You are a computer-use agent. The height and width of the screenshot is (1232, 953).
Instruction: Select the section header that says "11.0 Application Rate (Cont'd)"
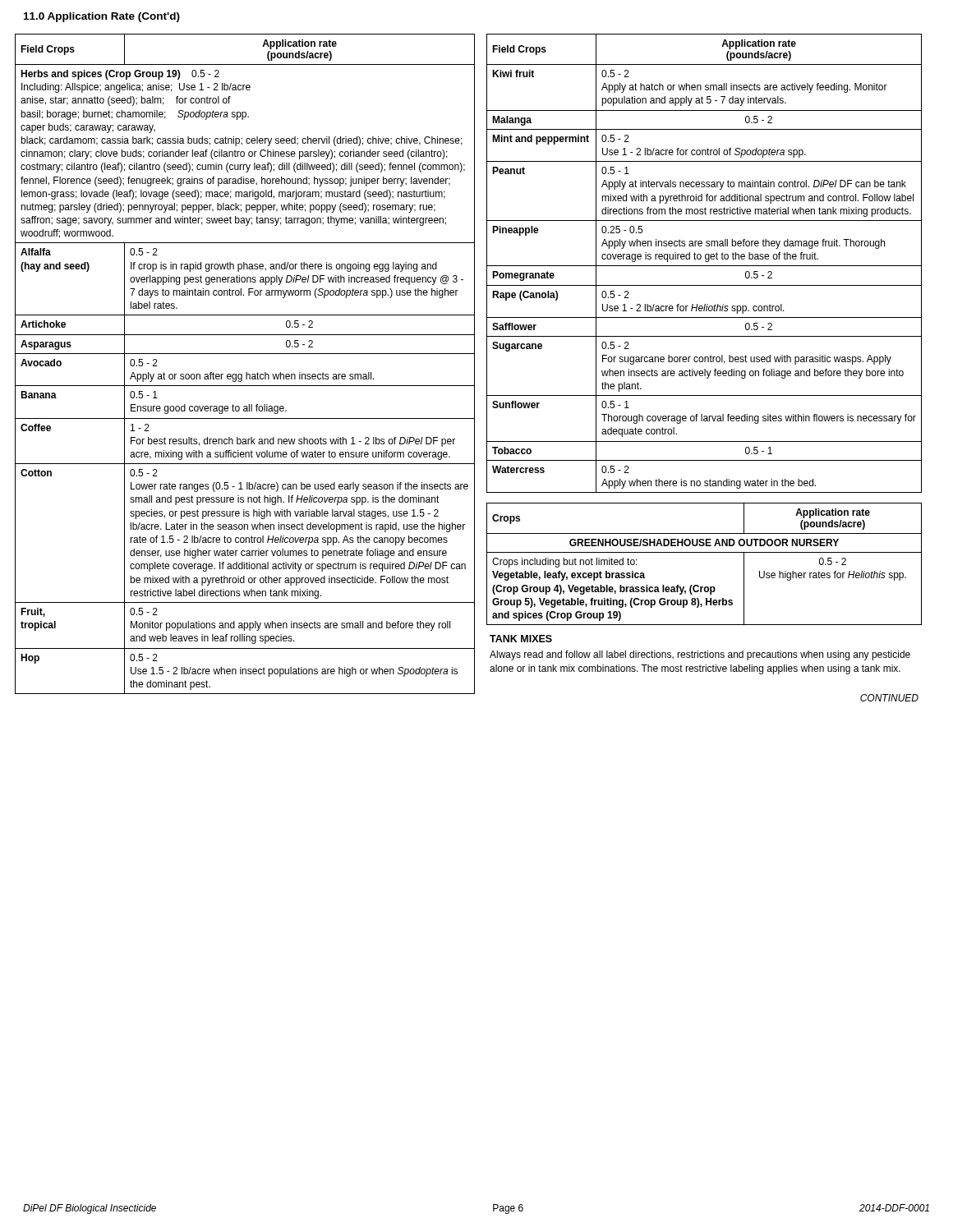tap(101, 16)
